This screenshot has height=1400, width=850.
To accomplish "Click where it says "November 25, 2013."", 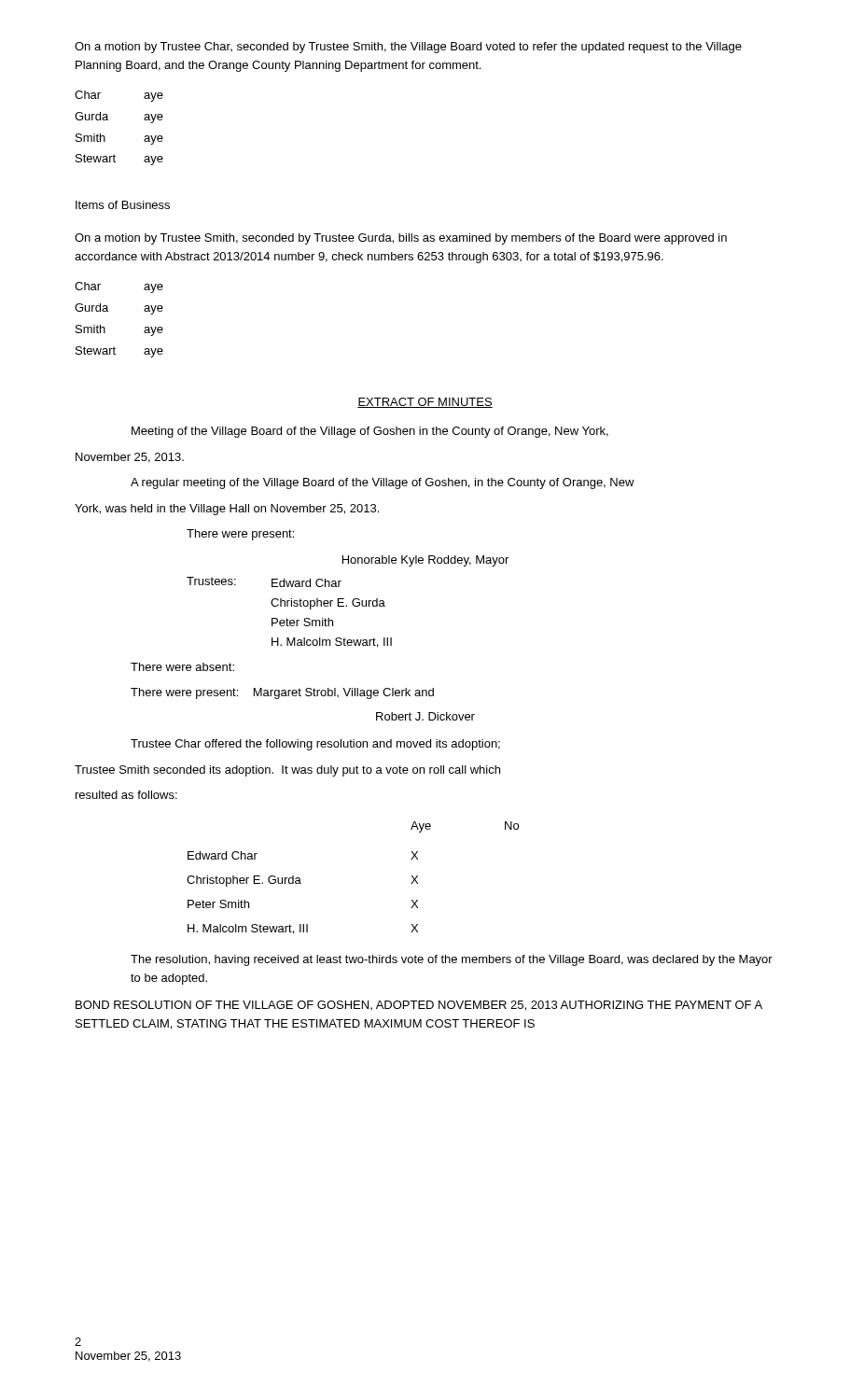I will 130,457.
